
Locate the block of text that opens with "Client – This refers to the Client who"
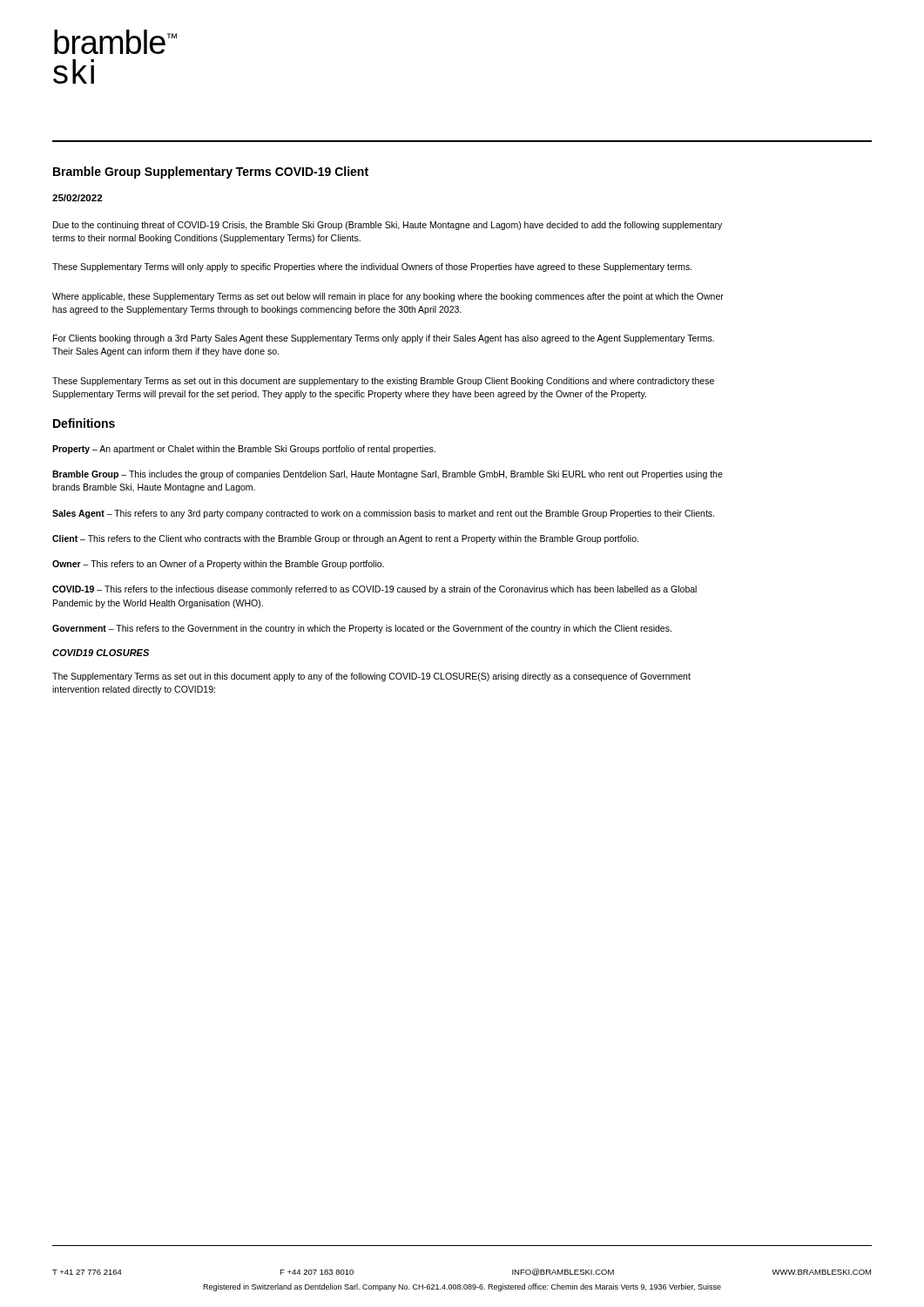pyautogui.click(x=346, y=538)
